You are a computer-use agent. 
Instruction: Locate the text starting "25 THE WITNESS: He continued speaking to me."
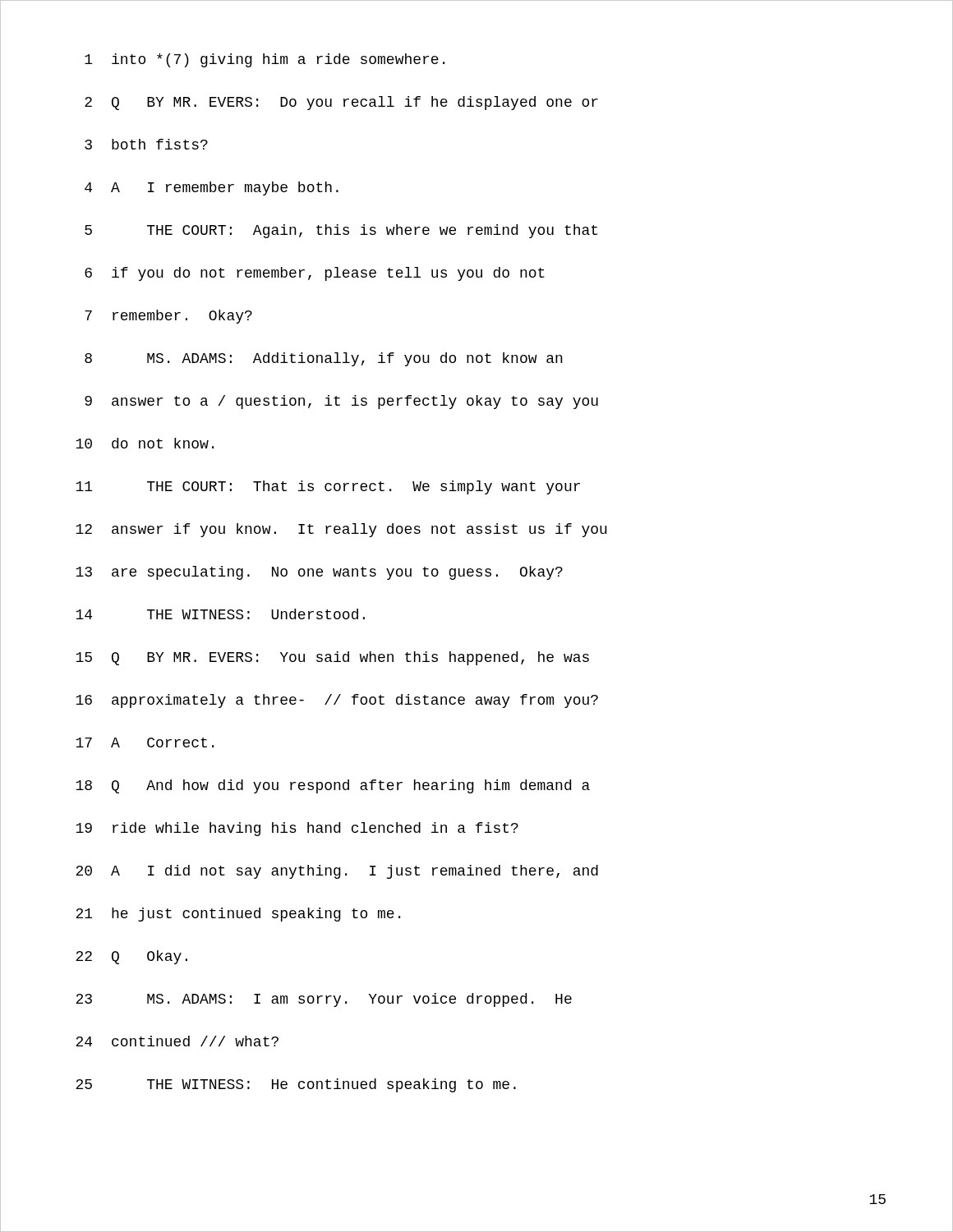tap(476, 1085)
